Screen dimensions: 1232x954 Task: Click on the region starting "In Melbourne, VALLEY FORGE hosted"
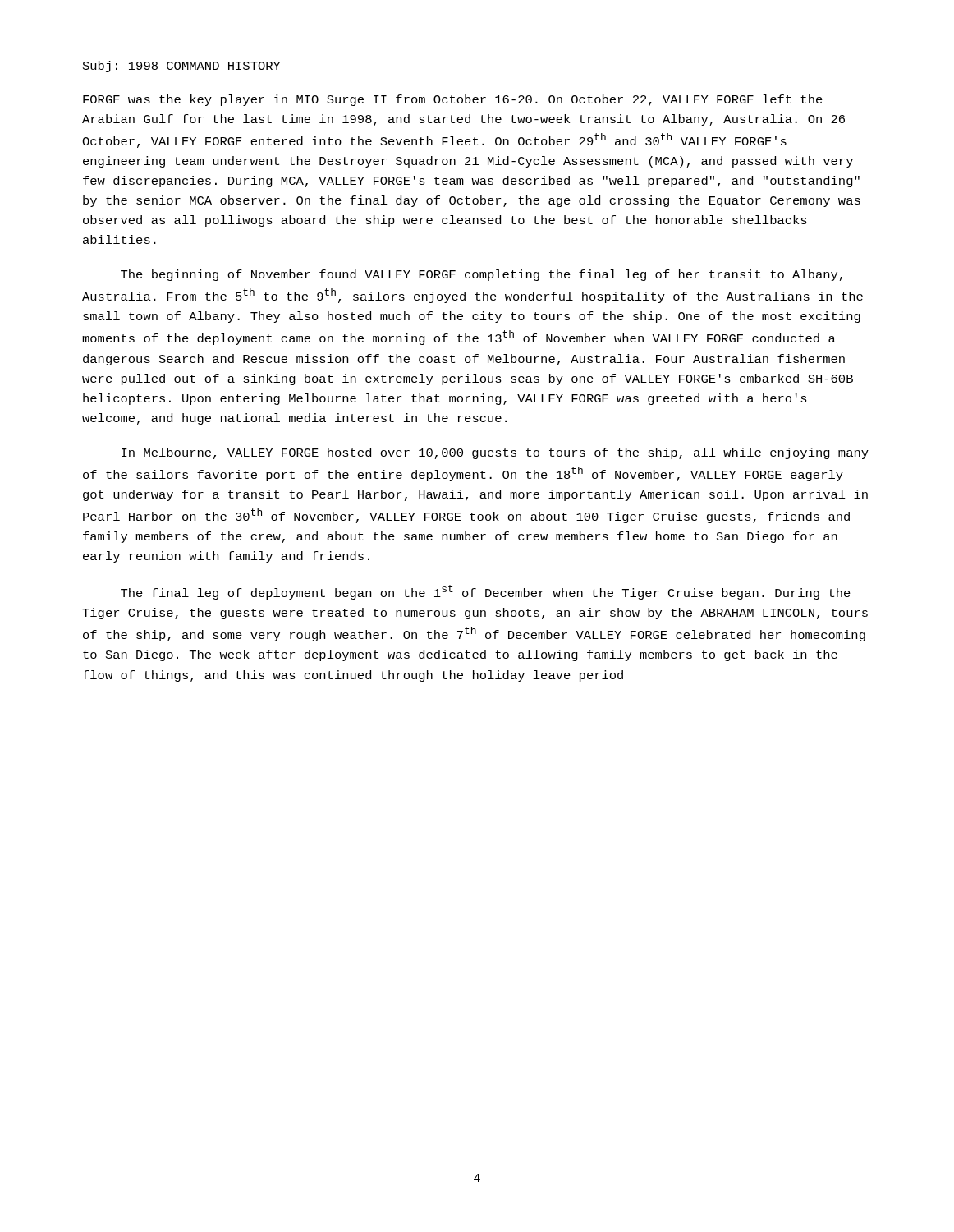(x=475, y=505)
